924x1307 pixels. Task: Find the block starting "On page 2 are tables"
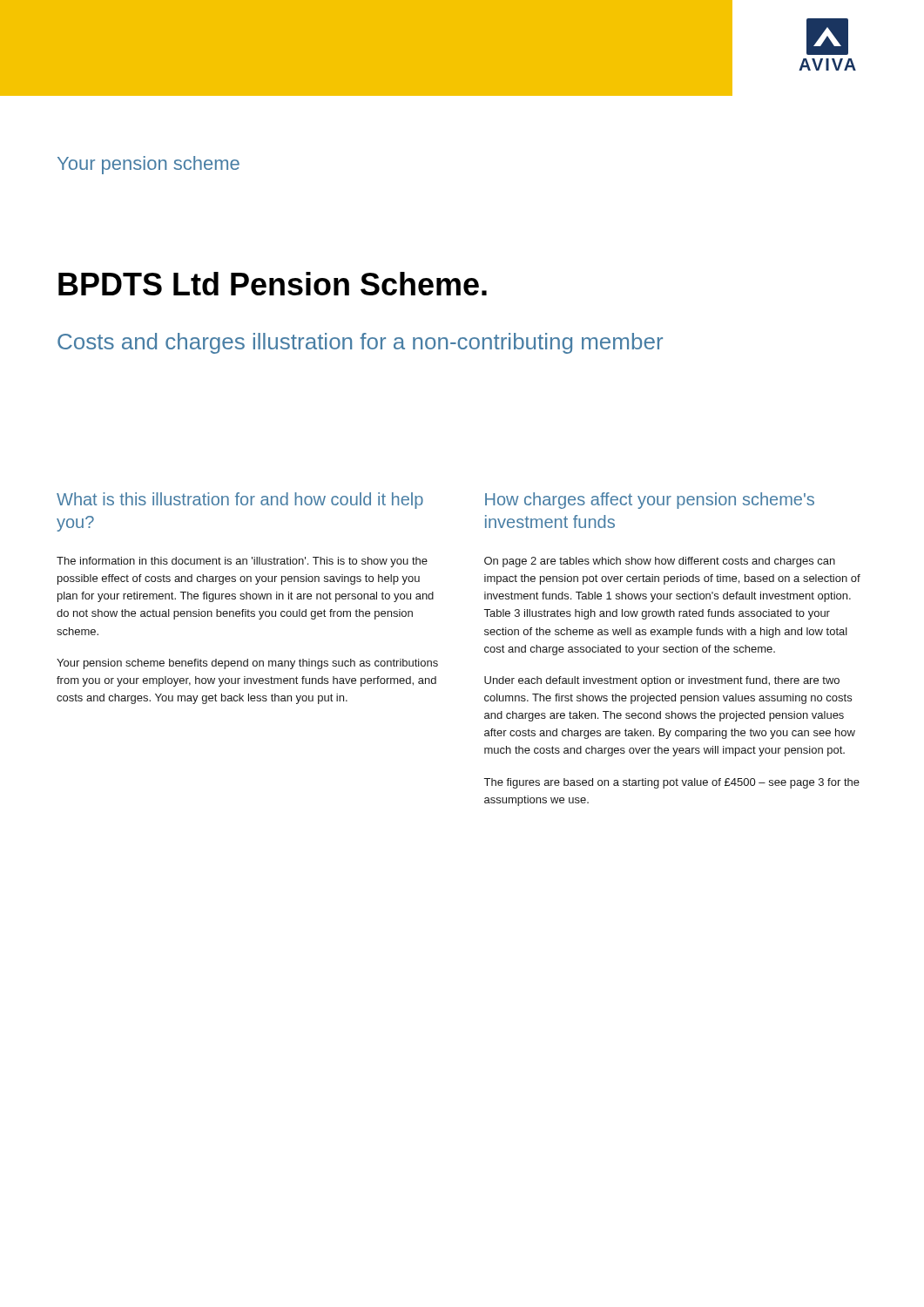pyautogui.click(x=672, y=605)
